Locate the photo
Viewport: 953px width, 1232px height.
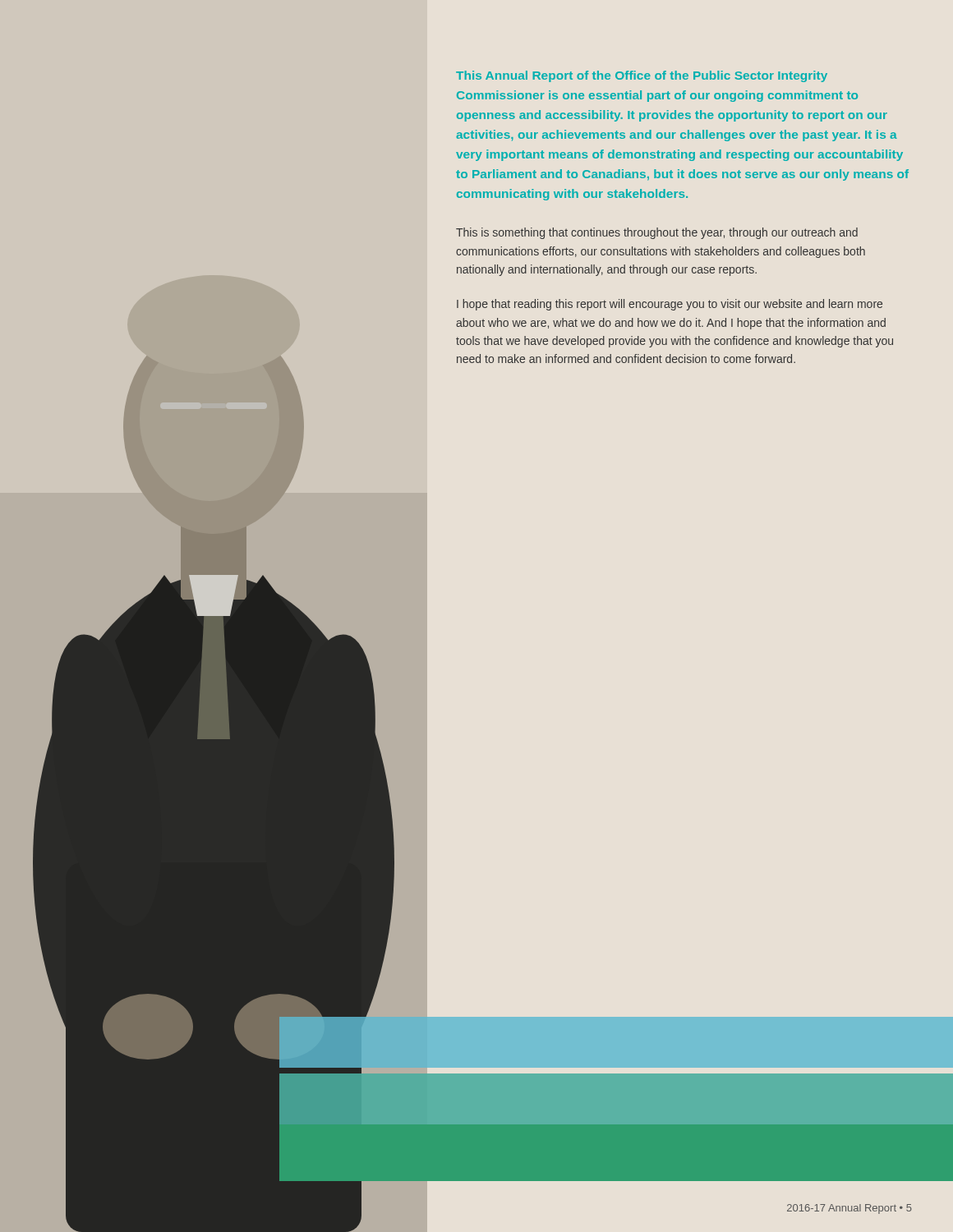(214, 616)
